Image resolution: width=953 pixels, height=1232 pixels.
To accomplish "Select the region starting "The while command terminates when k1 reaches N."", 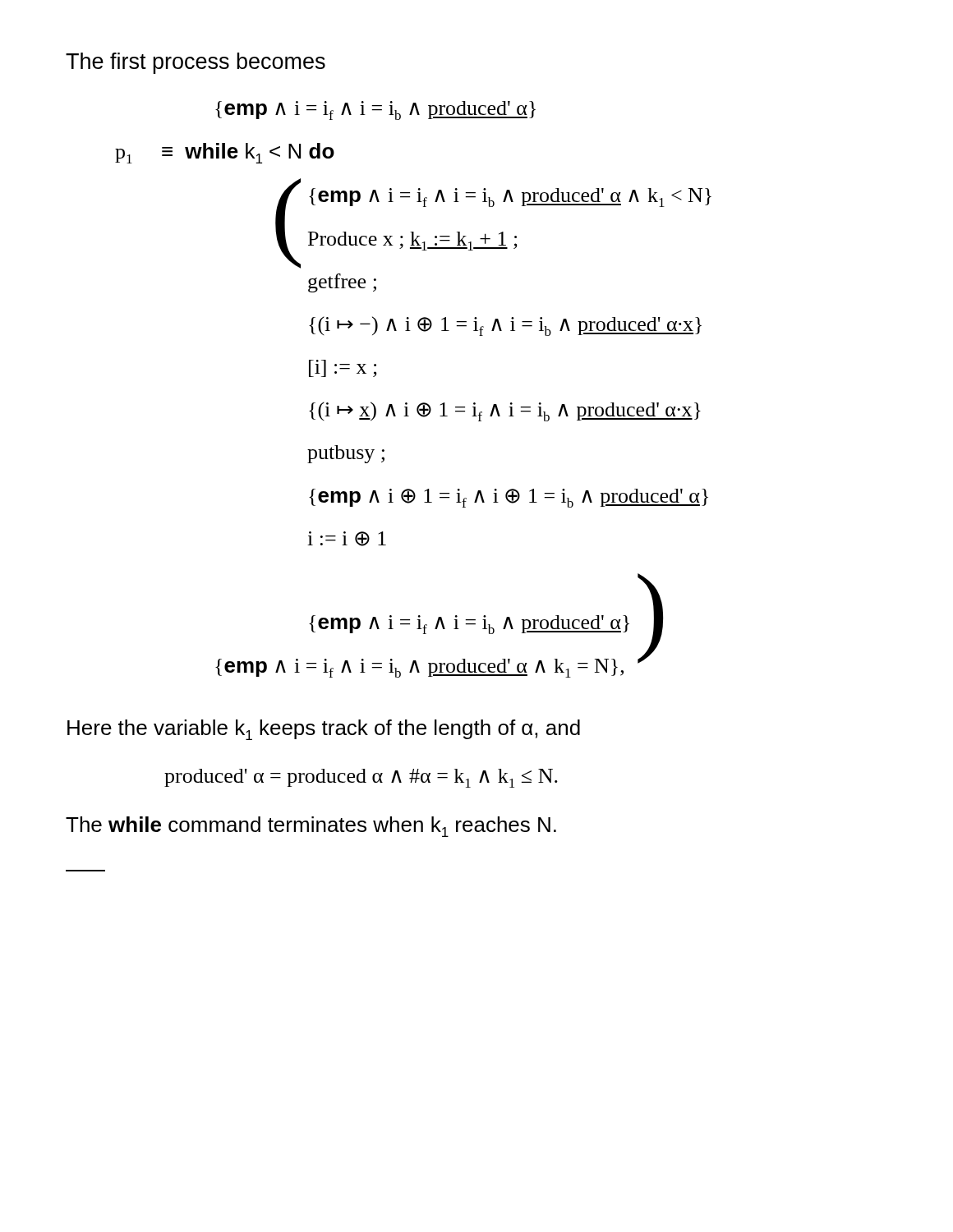I will tap(312, 826).
